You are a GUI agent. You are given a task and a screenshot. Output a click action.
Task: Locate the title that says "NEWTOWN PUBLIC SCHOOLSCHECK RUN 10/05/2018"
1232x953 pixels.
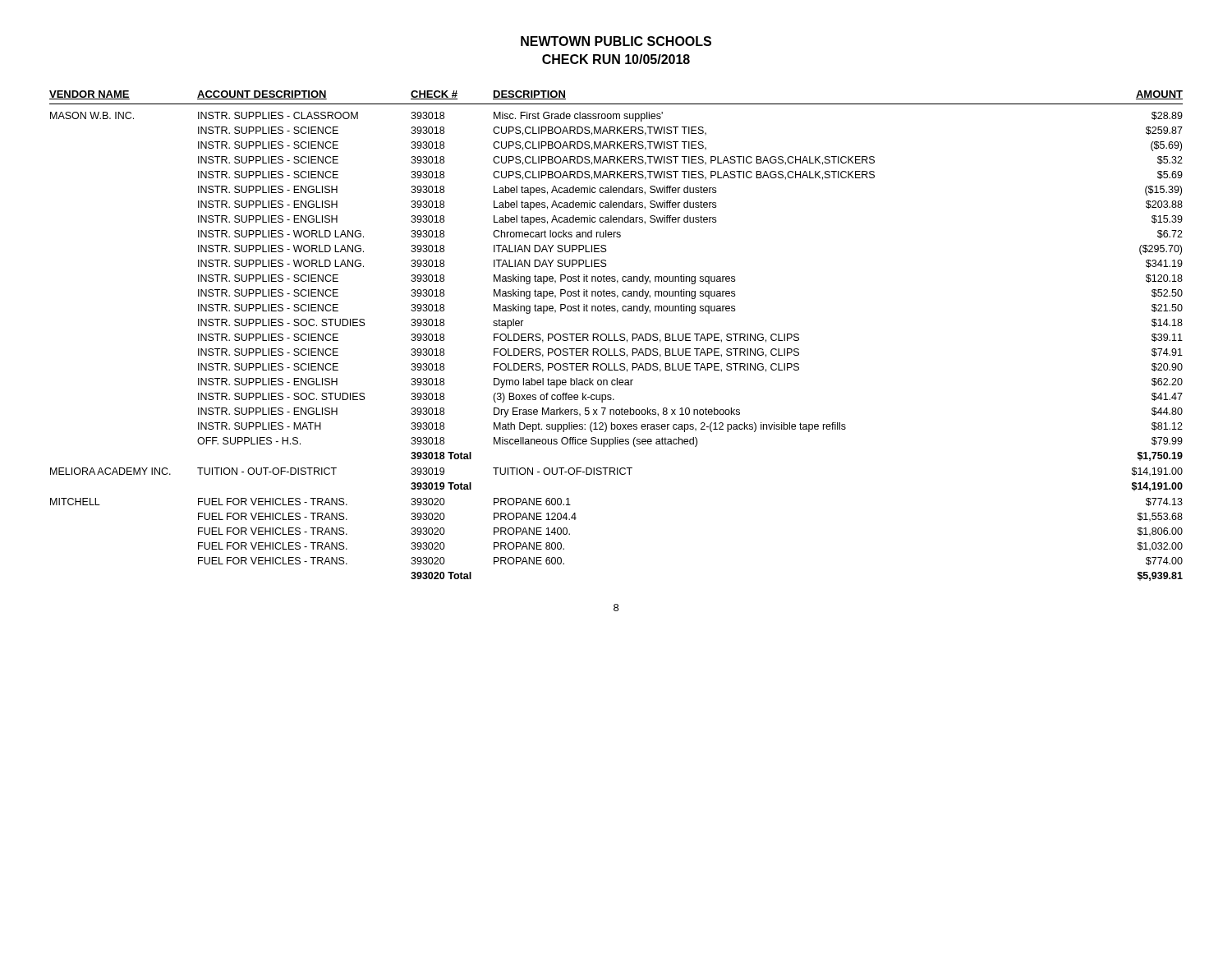point(616,51)
